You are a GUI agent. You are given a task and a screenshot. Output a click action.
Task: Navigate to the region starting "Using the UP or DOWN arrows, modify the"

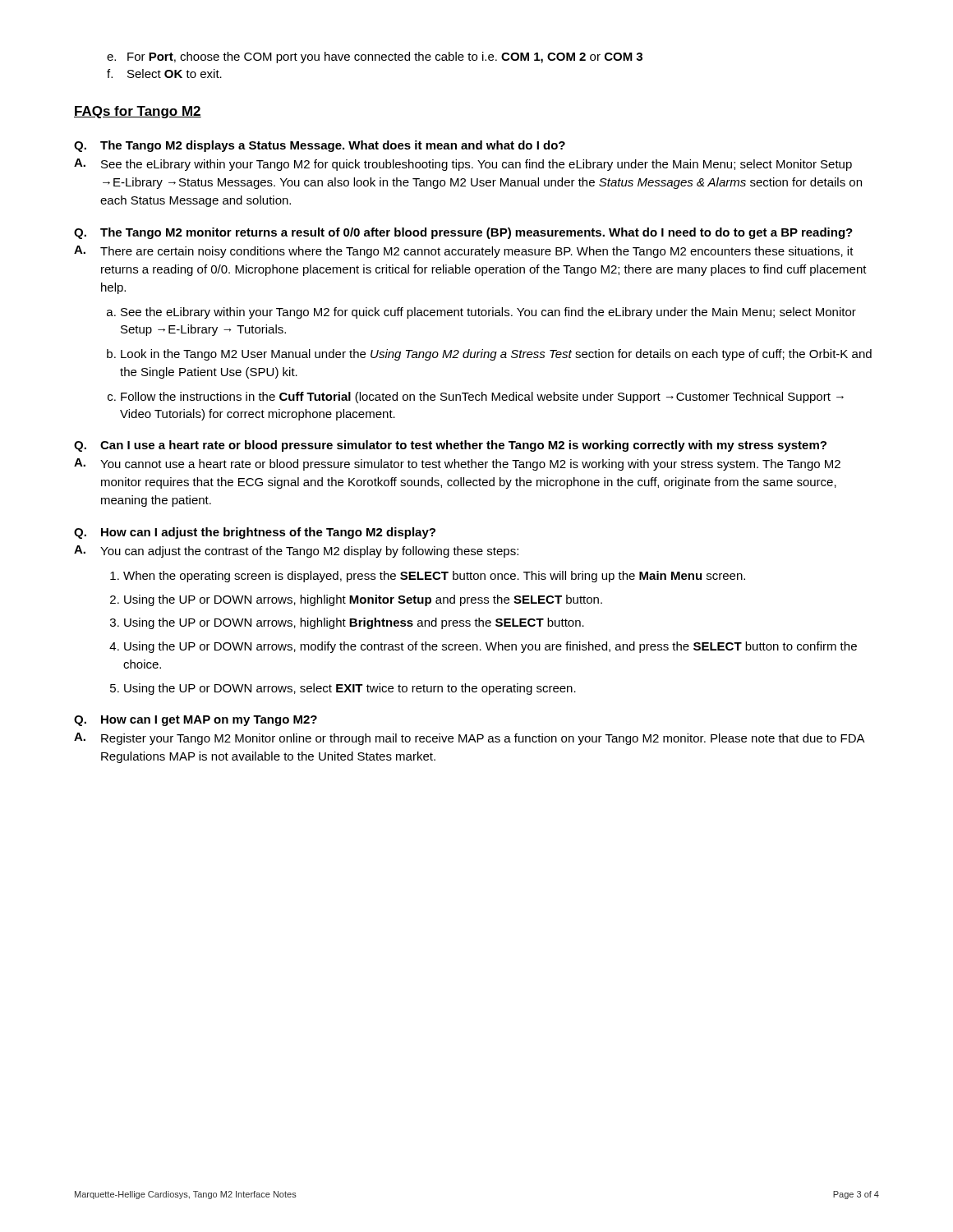pyautogui.click(x=490, y=655)
